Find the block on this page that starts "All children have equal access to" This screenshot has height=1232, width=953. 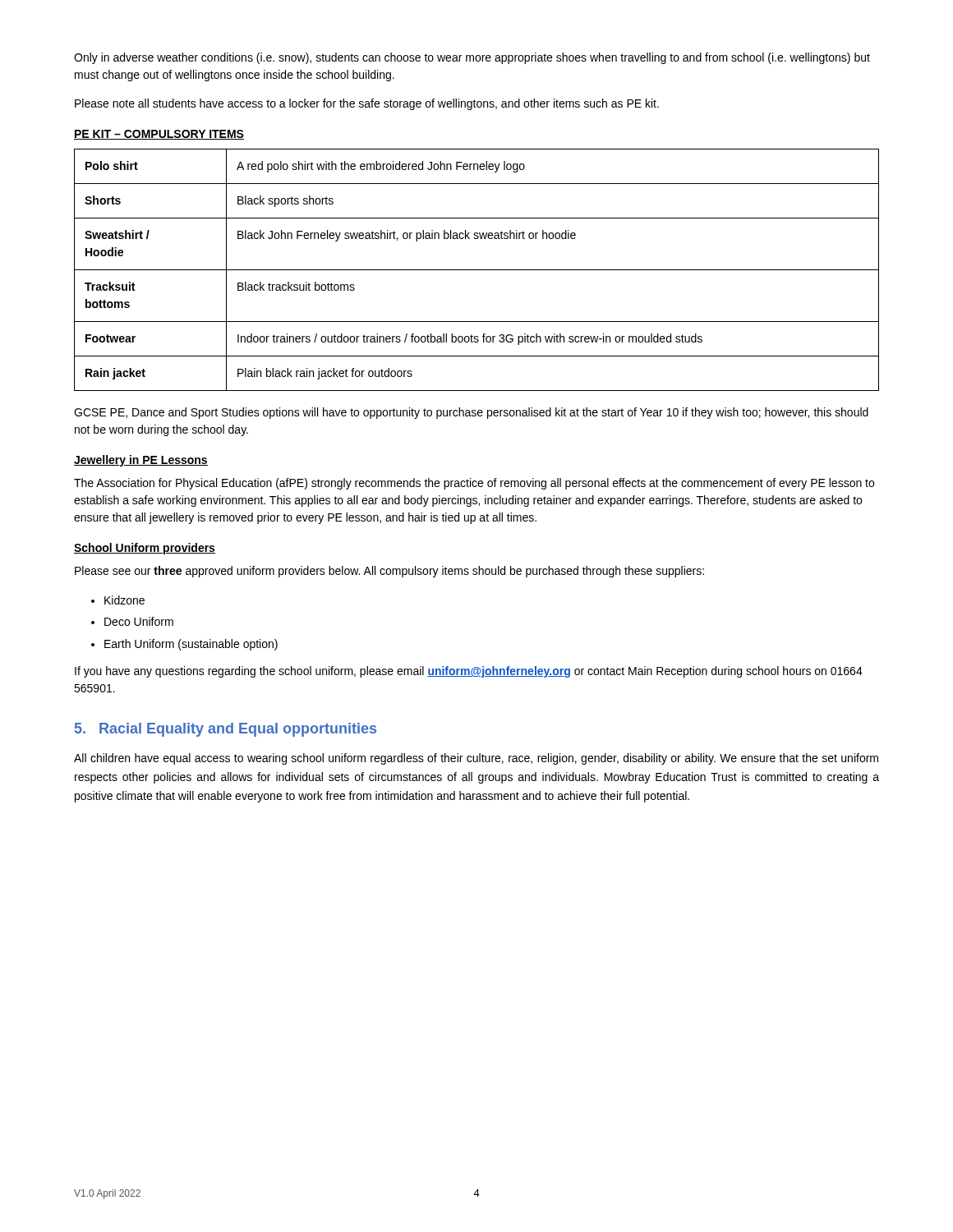coord(476,777)
